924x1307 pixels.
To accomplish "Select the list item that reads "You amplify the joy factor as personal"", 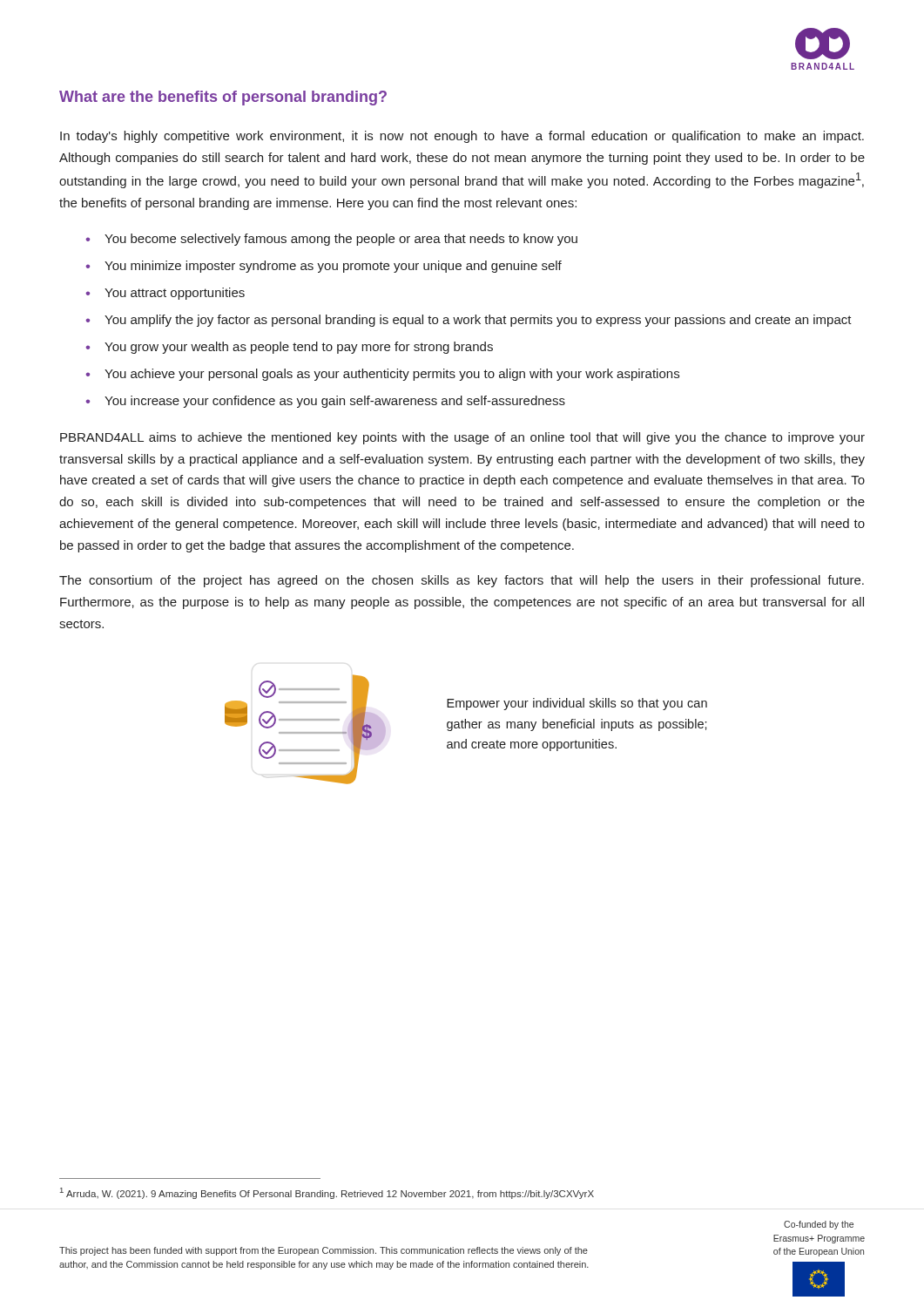I will (x=478, y=319).
